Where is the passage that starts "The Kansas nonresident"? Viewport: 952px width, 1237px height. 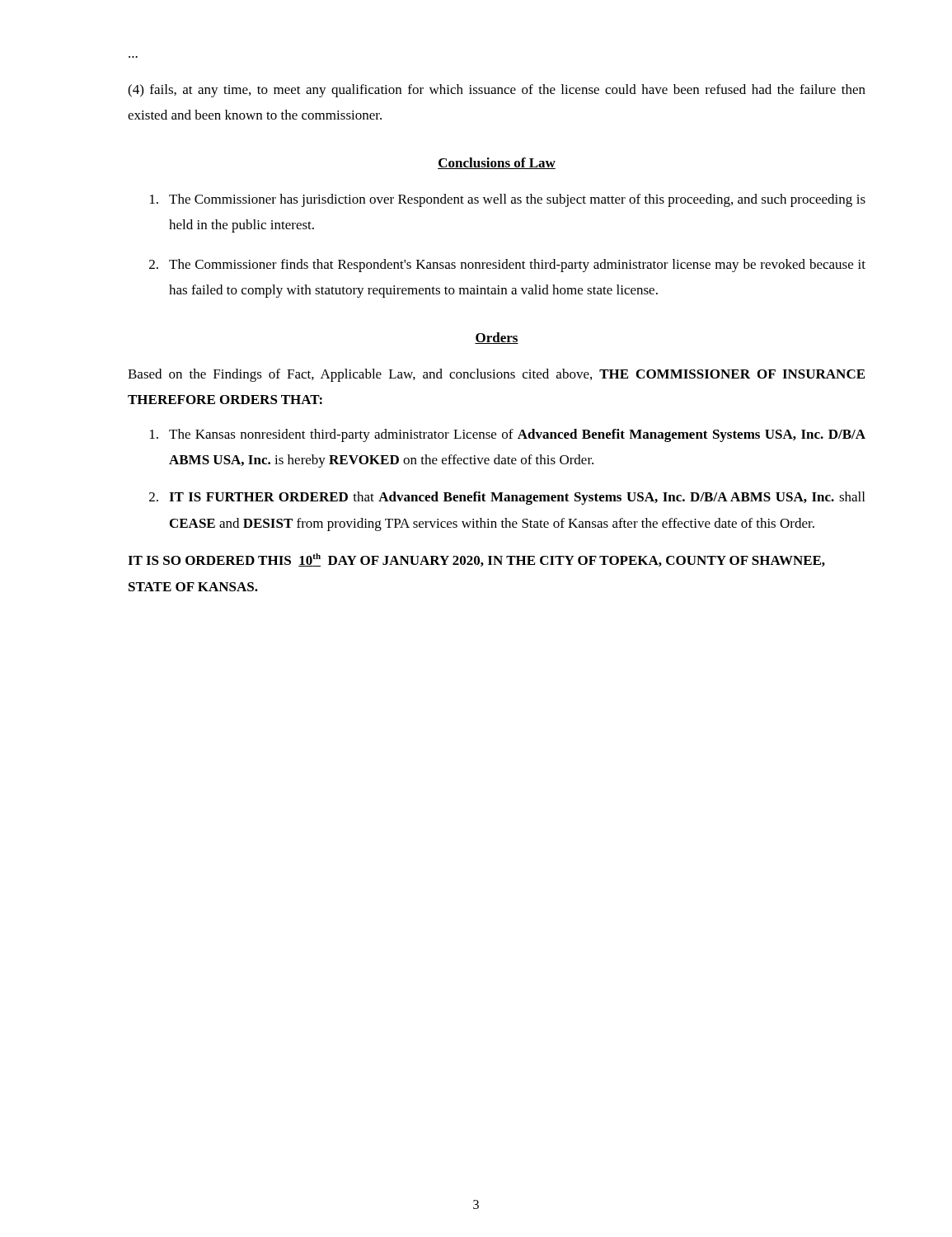point(497,447)
